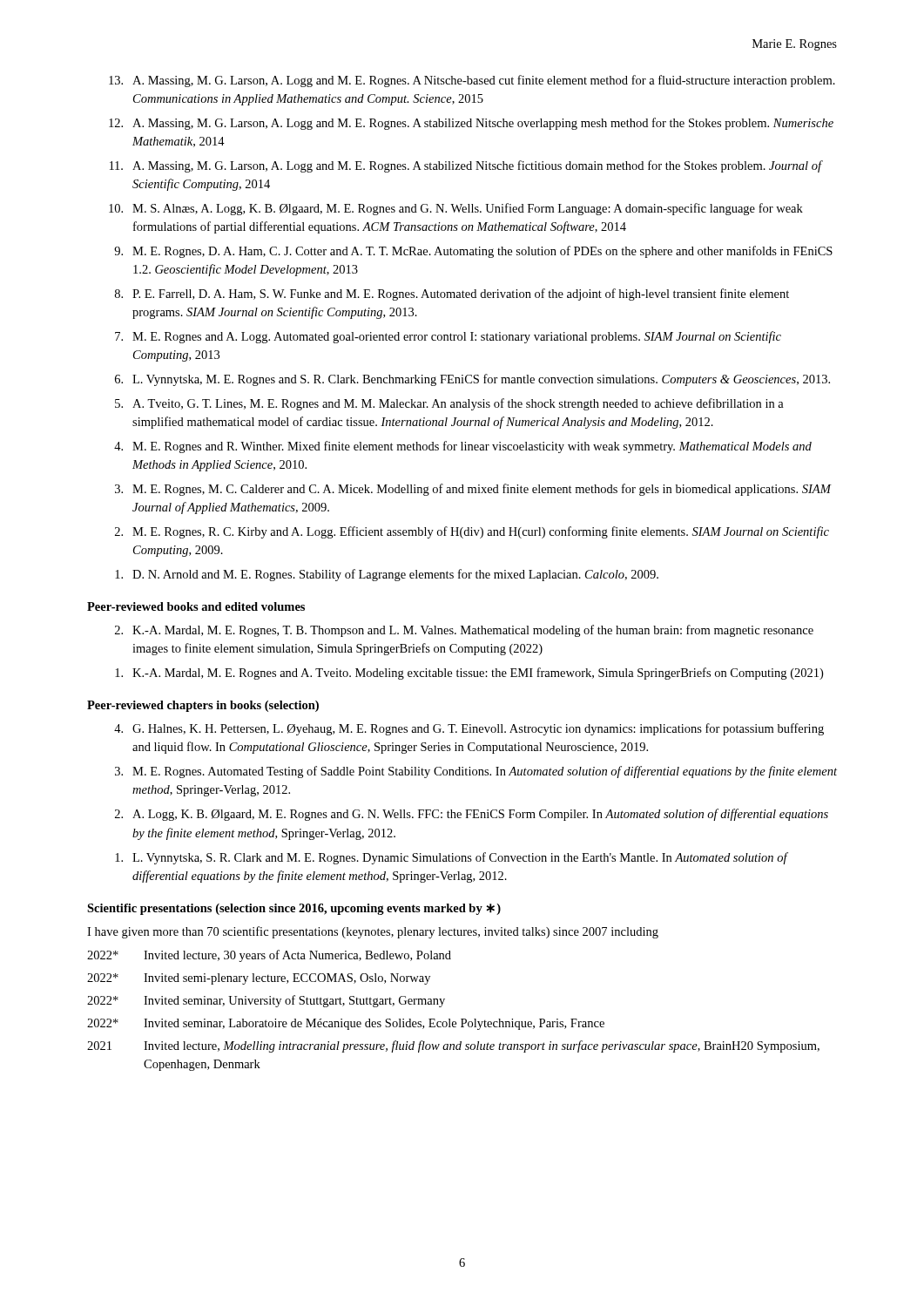The image size is (924, 1307).
Task: Click on the passage starting "10. M. S. Alnæs, A. Logg,"
Action: [462, 218]
